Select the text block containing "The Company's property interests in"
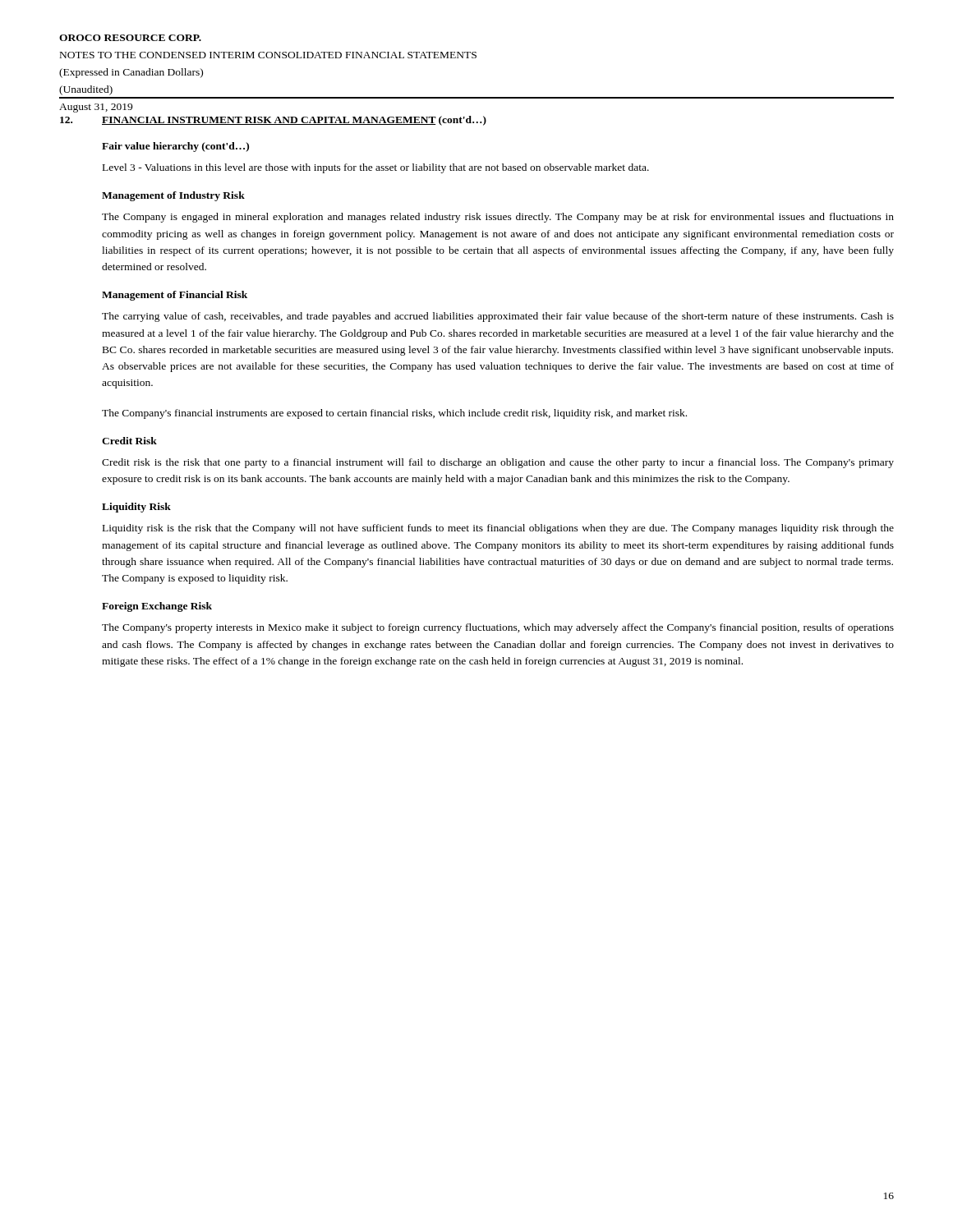 tap(498, 644)
